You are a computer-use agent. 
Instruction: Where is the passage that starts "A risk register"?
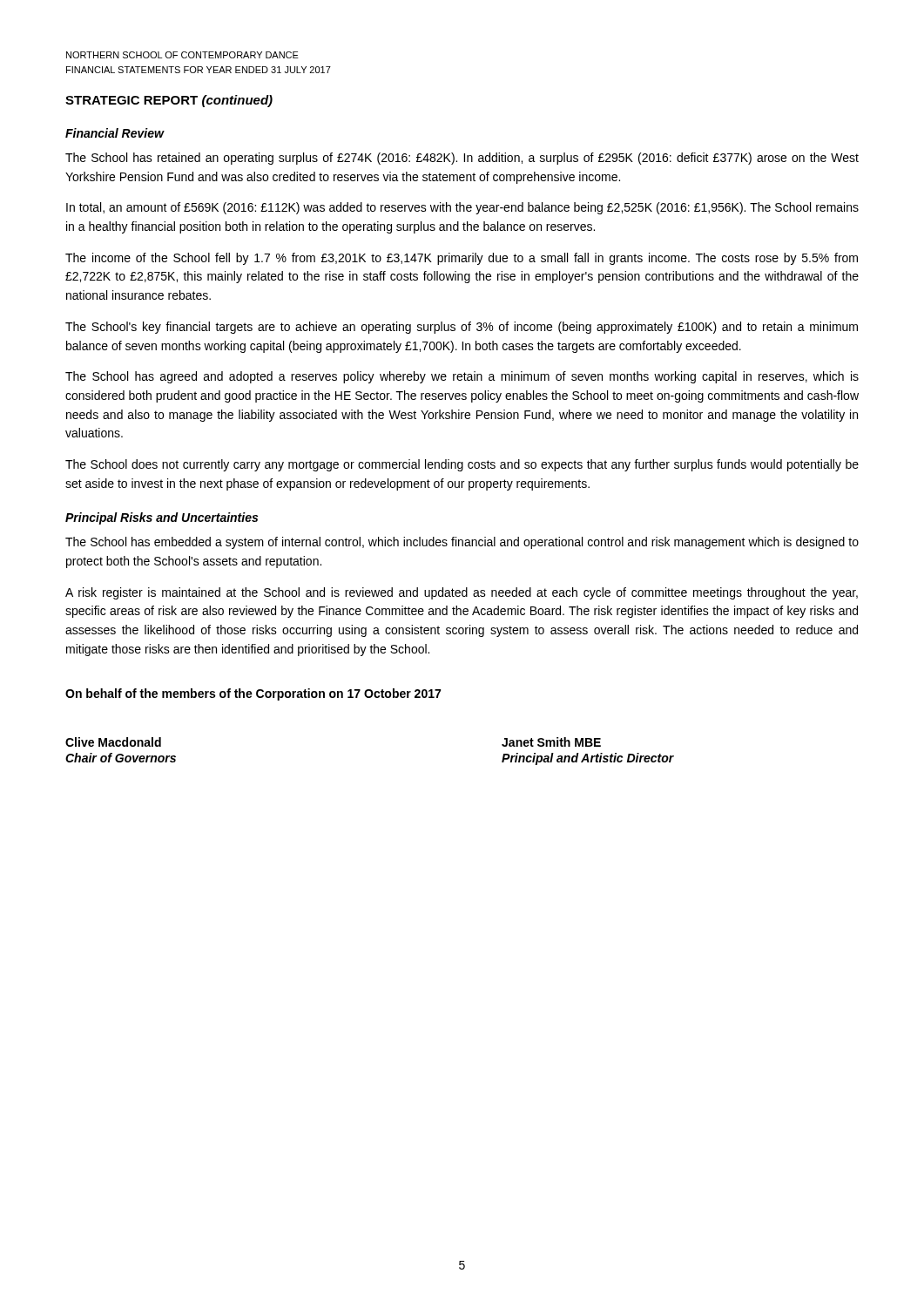coord(462,621)
